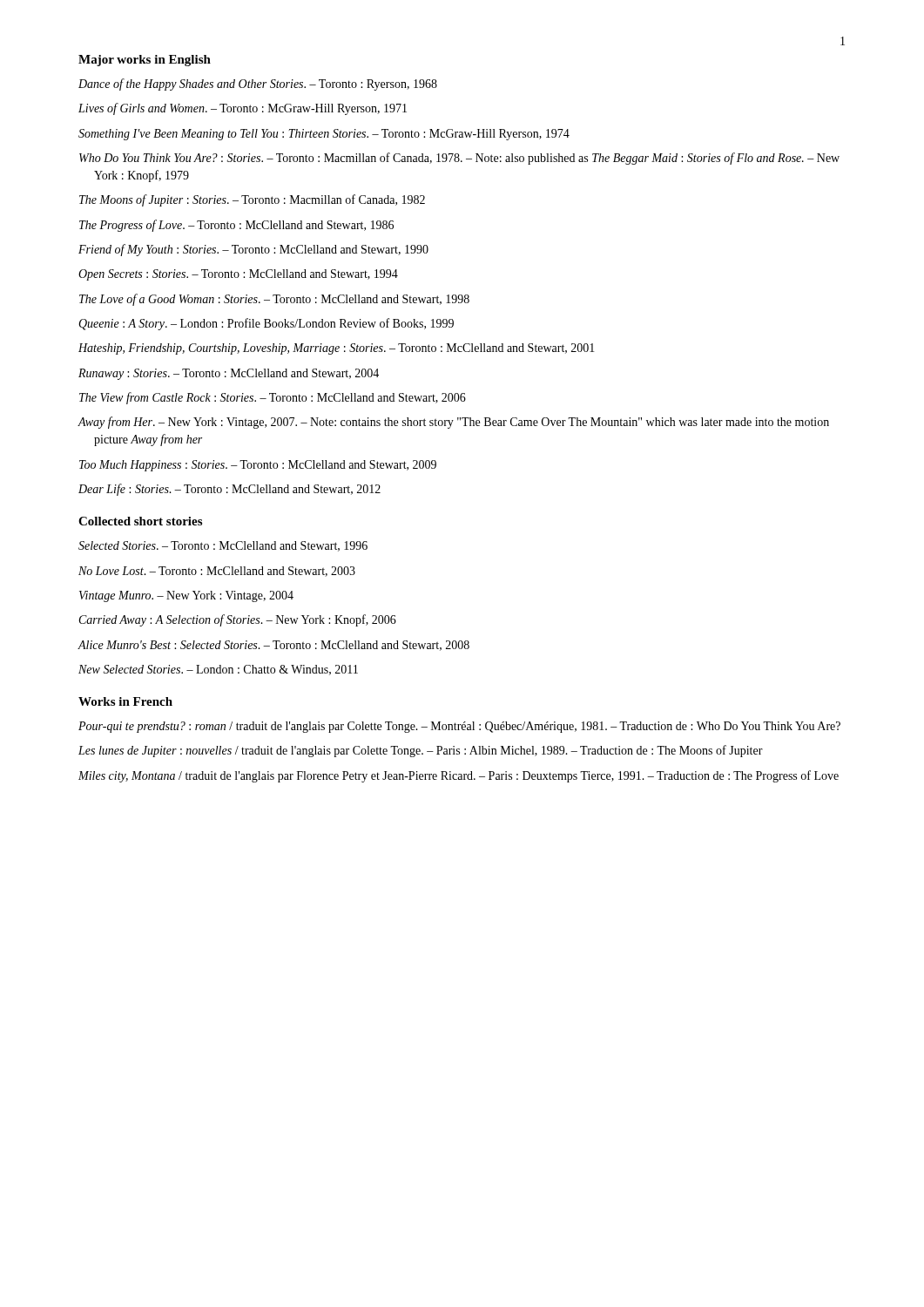924x1307 pixels.
Task: Click on the passage starting "Selected Stories. – Toronto"
Action: pyautogui.click(x=223, y=546)
